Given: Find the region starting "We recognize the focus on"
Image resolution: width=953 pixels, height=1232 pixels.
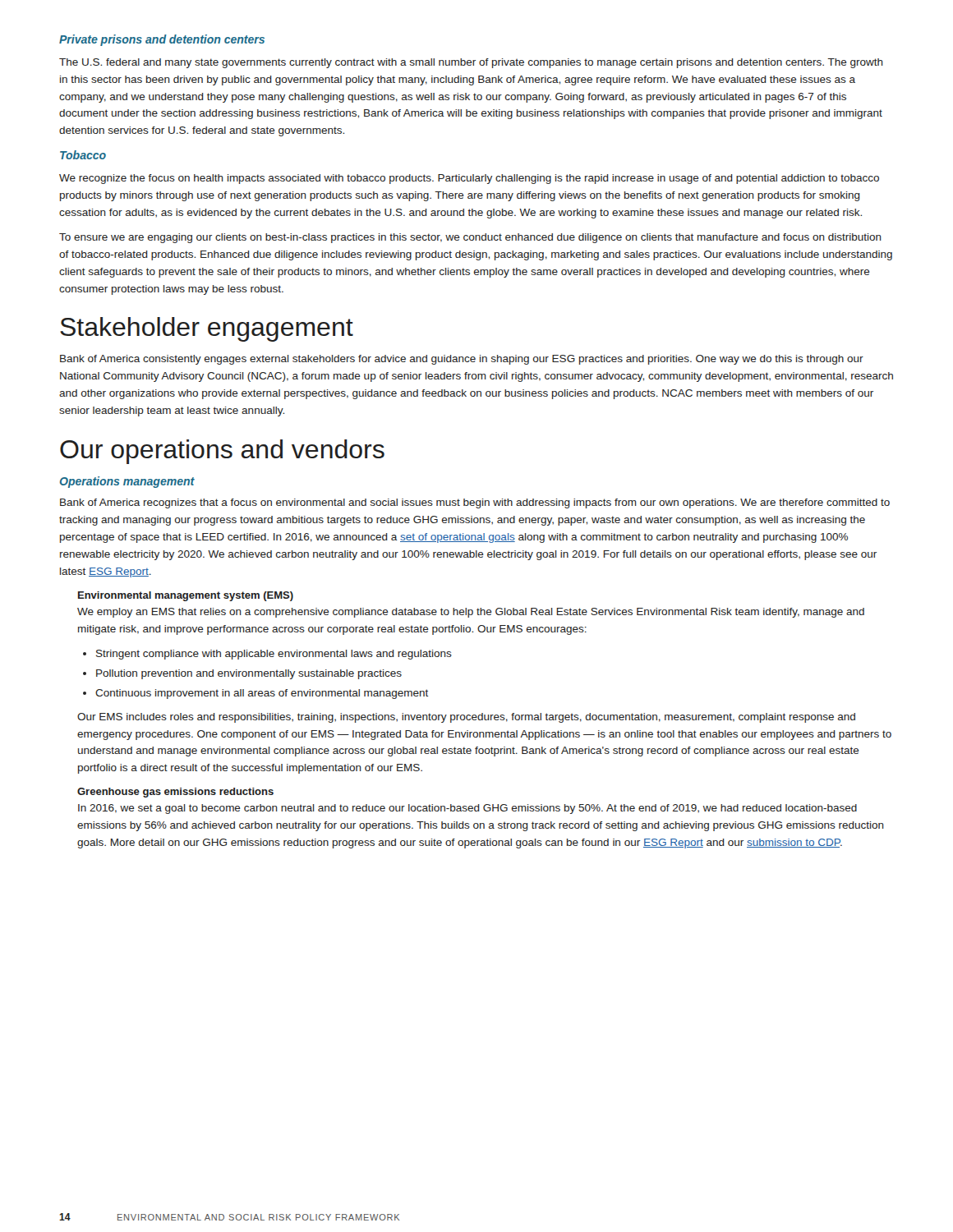Looking at the screenshot, I should [x=476, y=234].
